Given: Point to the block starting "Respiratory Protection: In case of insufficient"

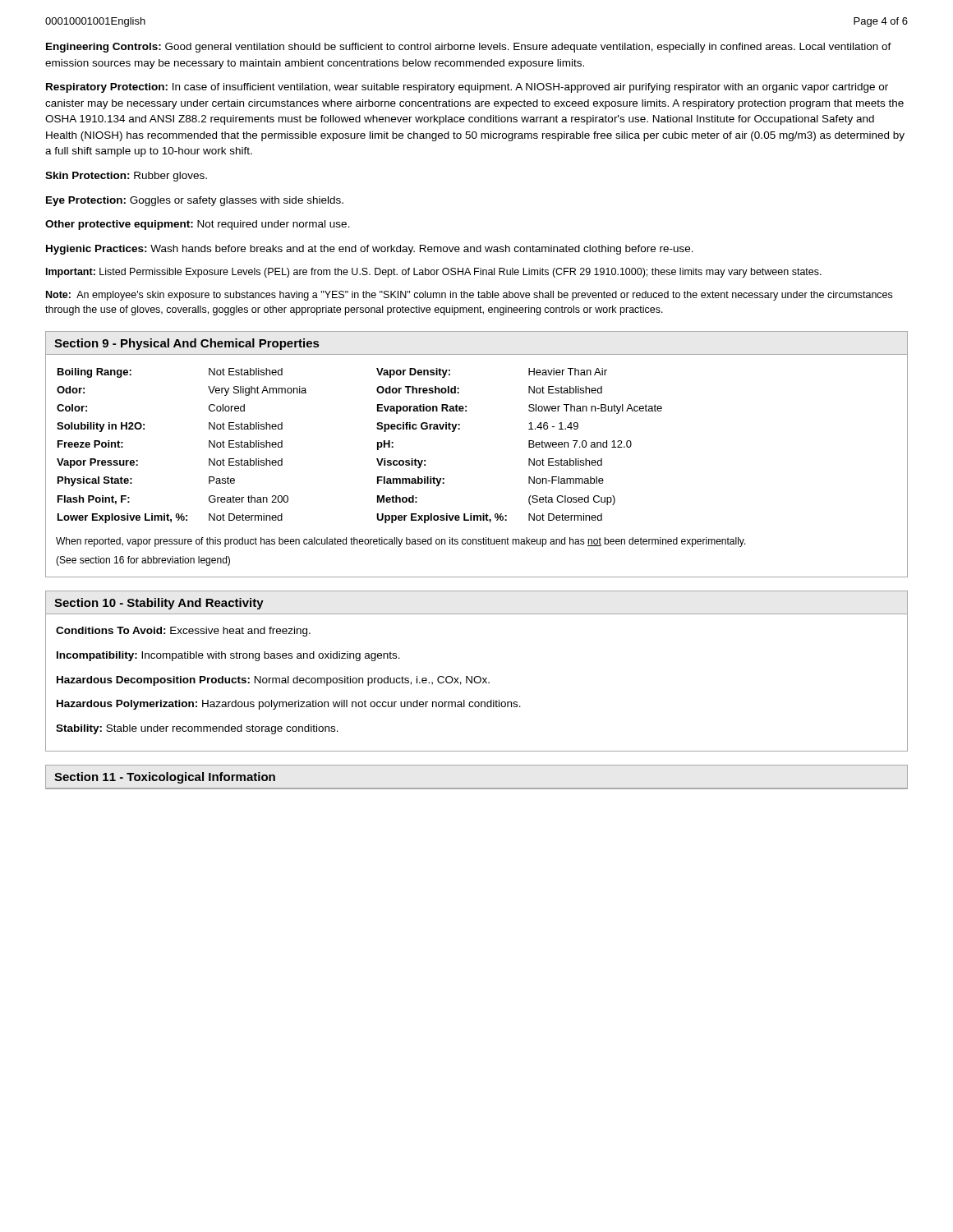Looking at the screenshot, I should click(x=475, y=119).
